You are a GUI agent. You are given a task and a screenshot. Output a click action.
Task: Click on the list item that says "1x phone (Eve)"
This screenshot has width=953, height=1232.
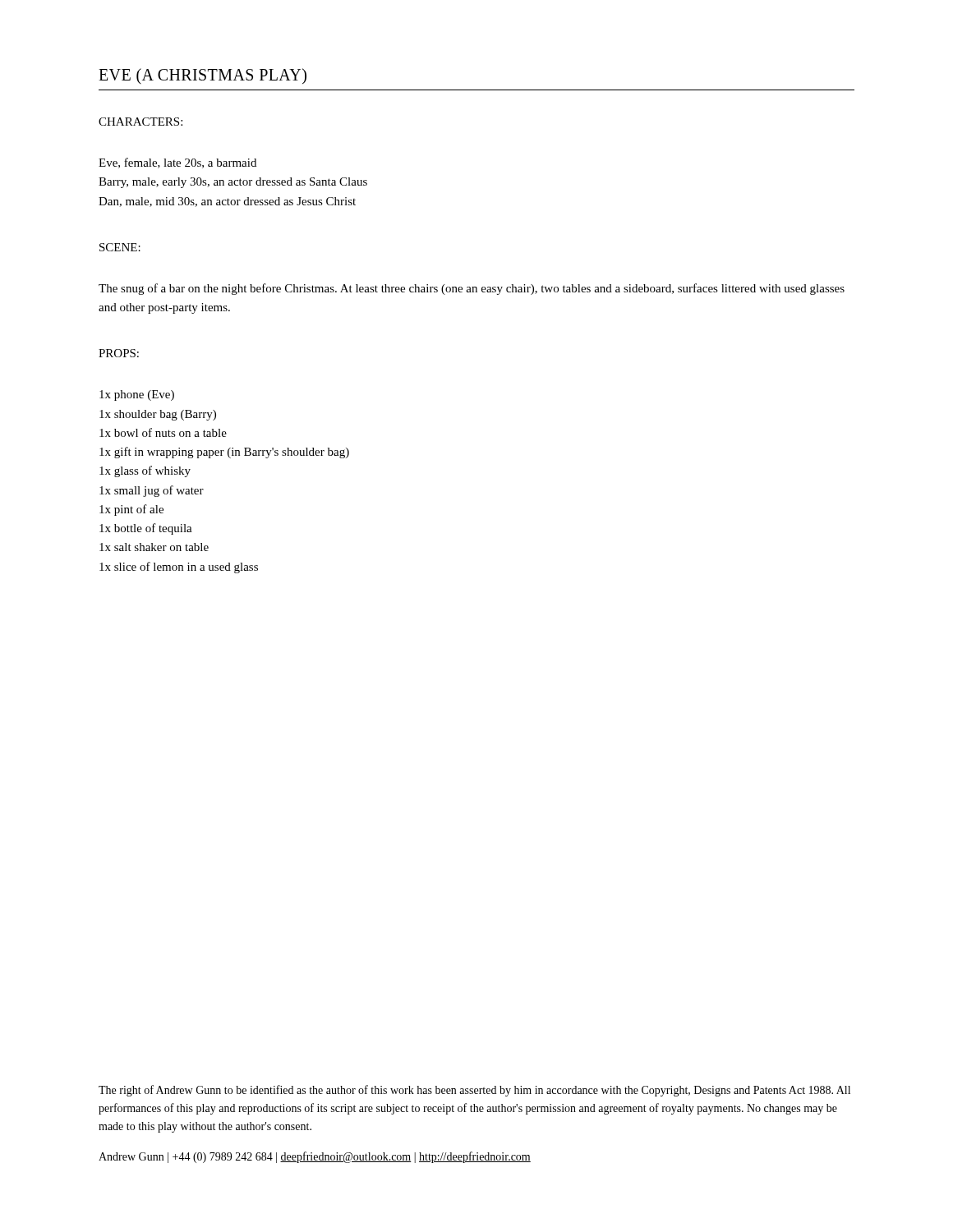[x=137, y=394]
